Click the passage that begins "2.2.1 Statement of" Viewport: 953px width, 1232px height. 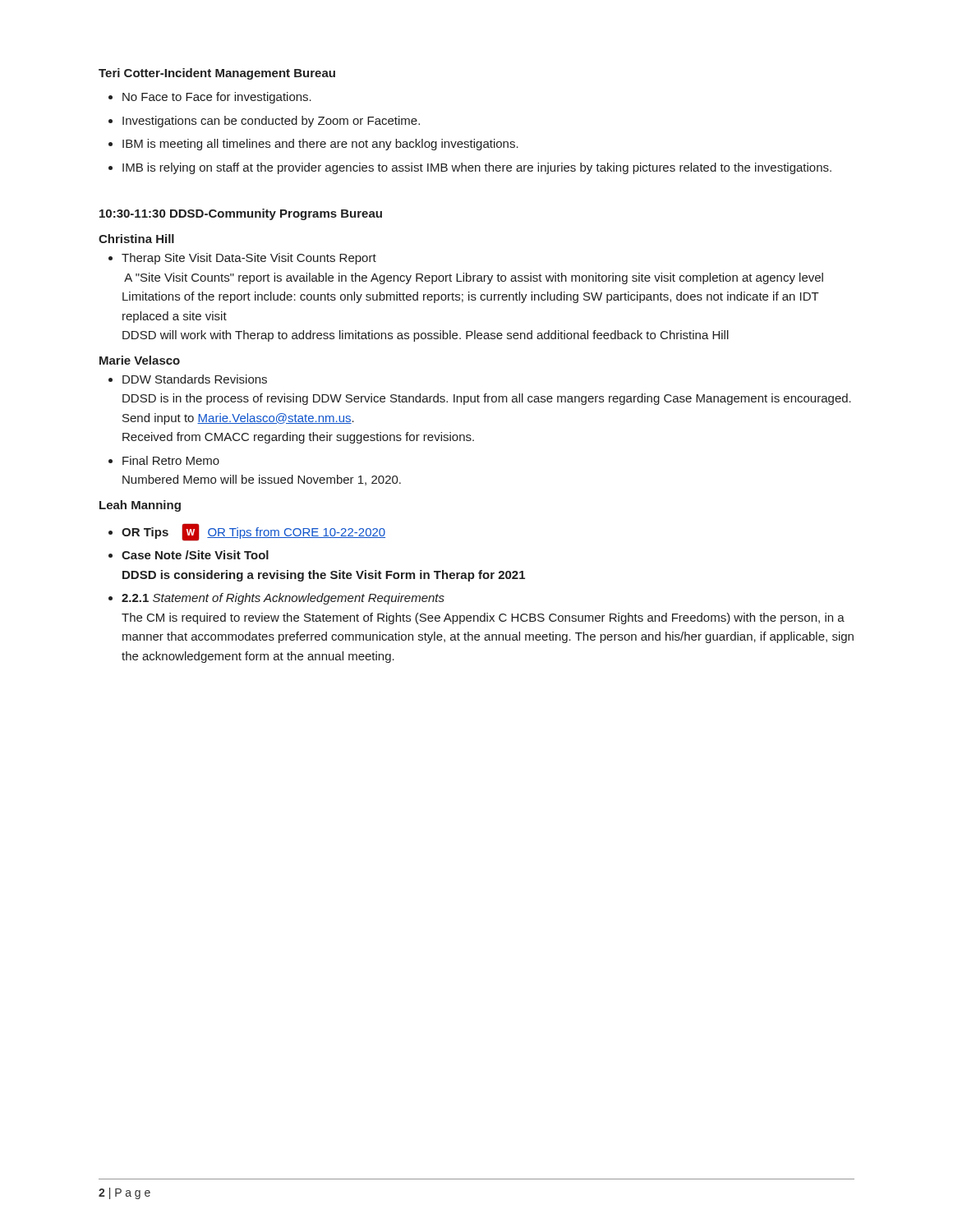tap(488, 626)
